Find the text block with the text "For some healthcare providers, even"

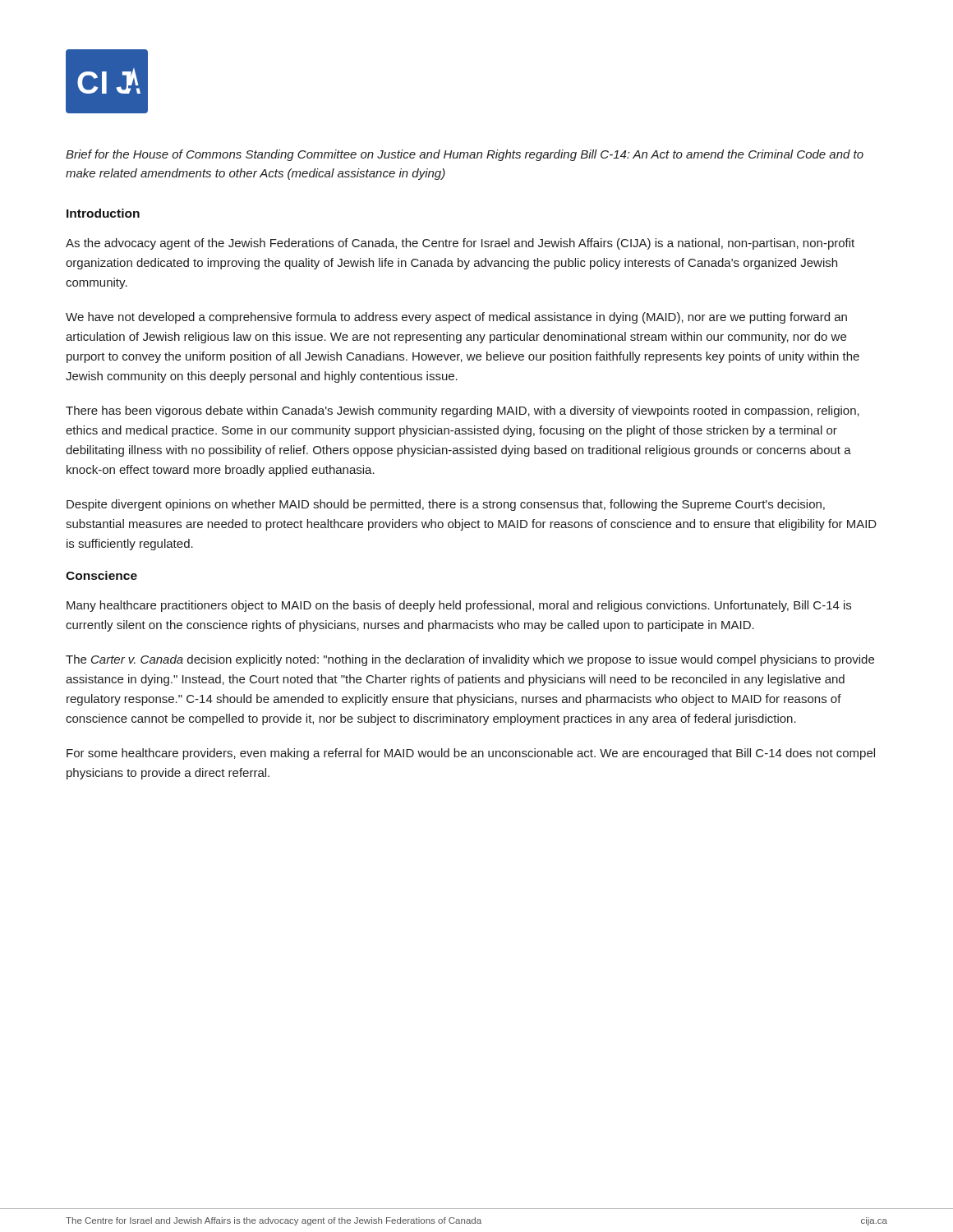(476, 763)
